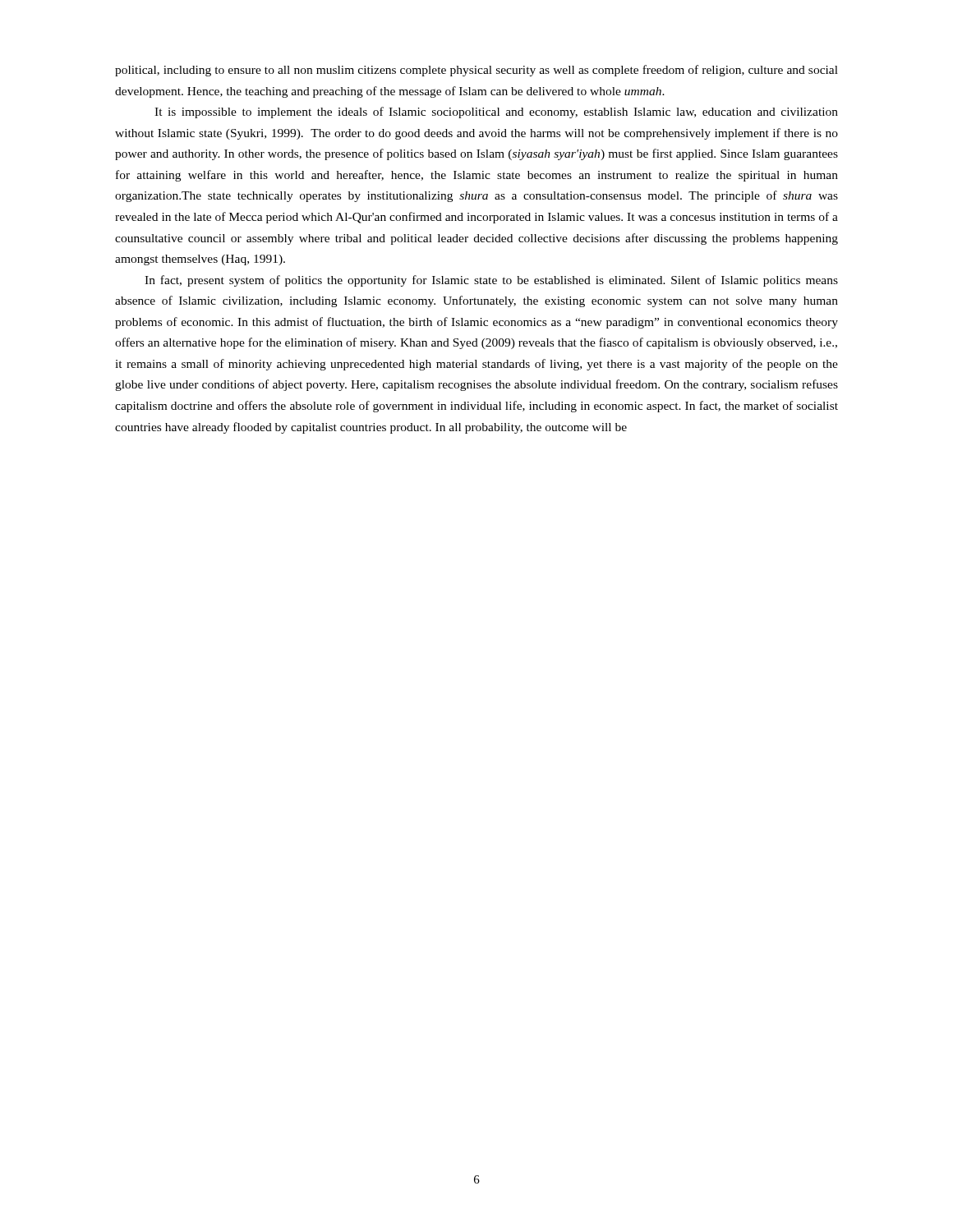Point to the block starting "It is impossible to"
The height and width of the screenshot is (1232, 953).
pos(476,185)
